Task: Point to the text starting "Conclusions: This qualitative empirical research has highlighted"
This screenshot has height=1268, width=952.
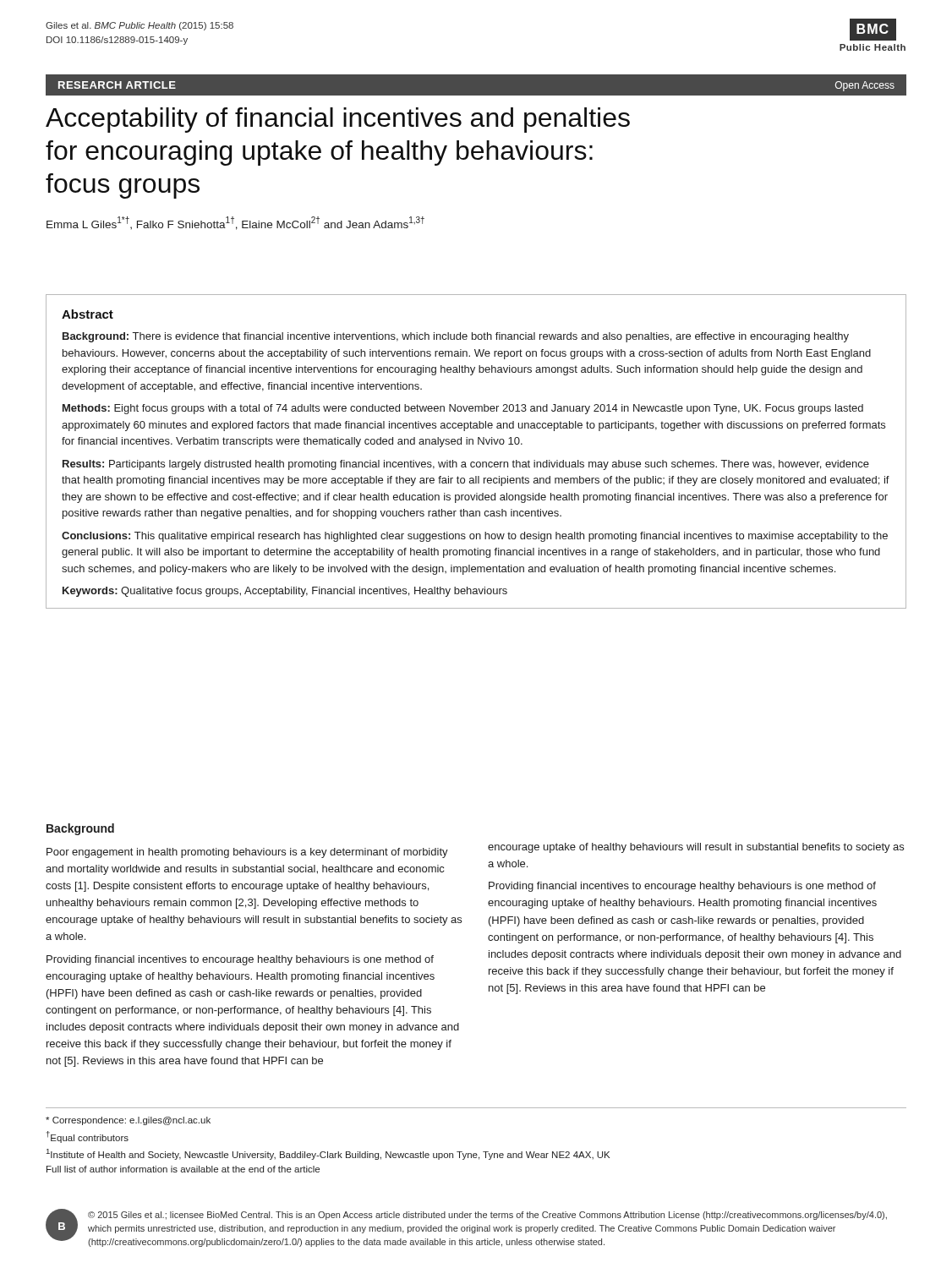Action: [475, 552]
